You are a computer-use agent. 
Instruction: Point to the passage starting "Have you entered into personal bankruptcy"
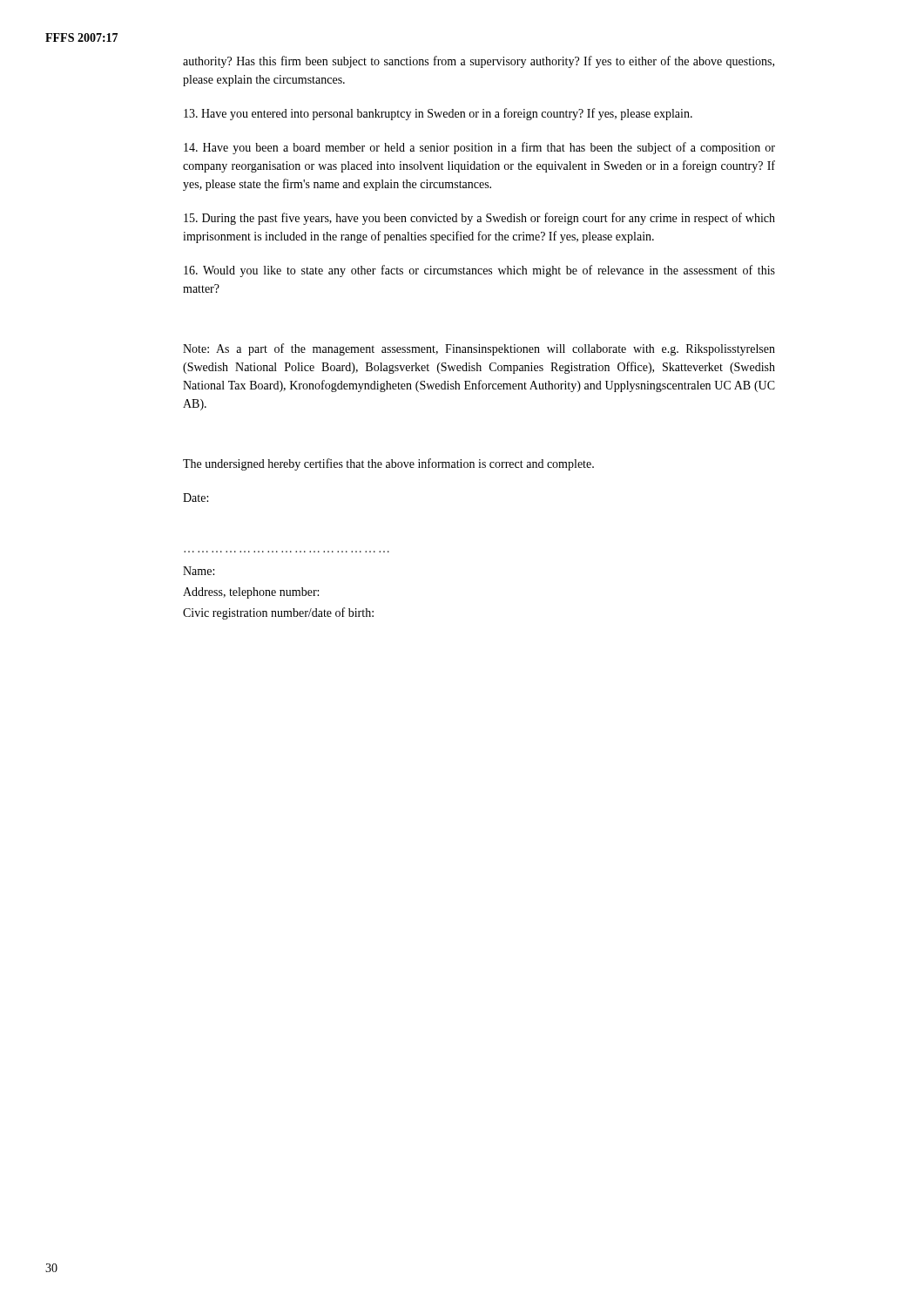click(x=438, y=114)
